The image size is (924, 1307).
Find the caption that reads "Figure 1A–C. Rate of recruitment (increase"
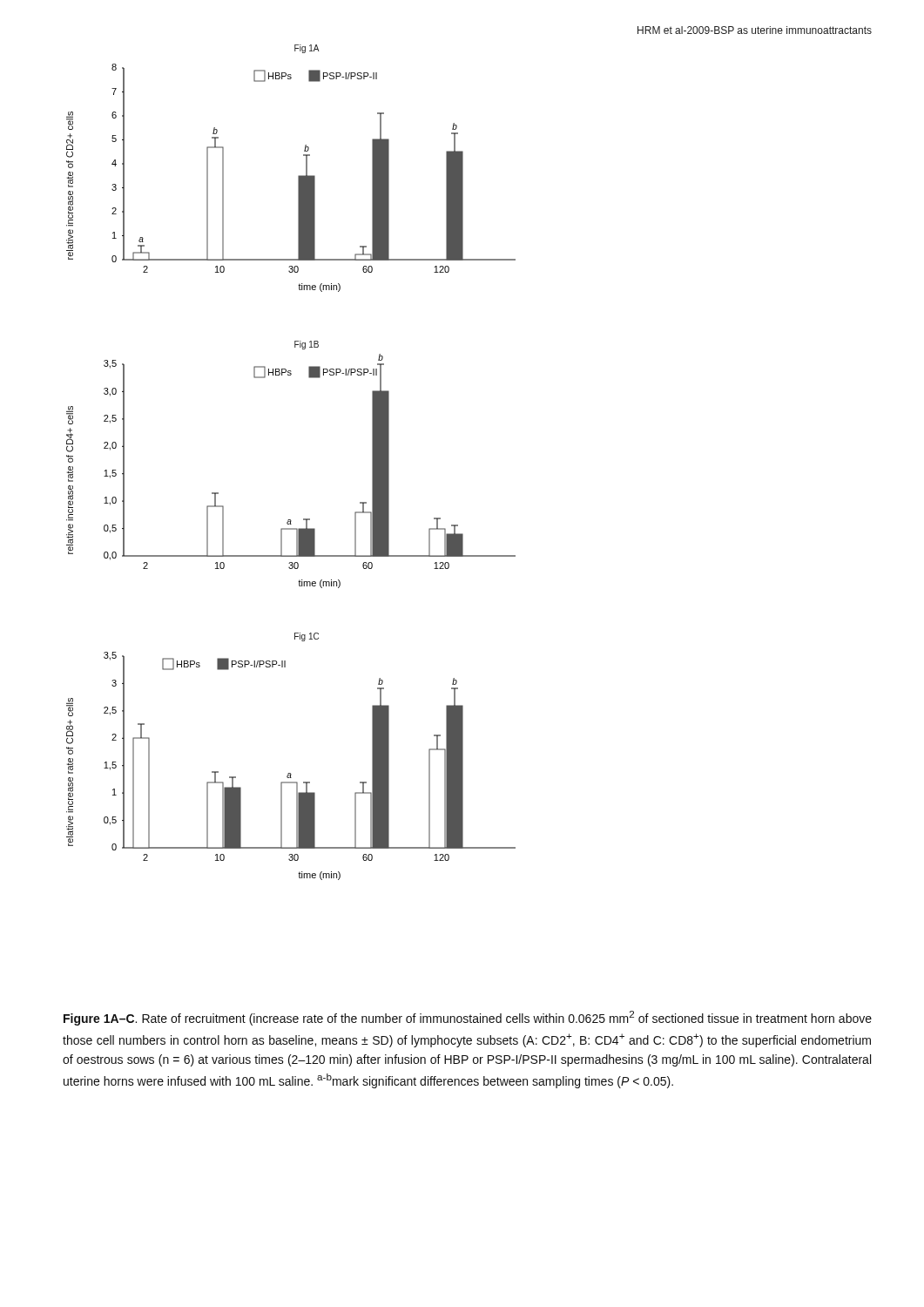point(467,1048)
